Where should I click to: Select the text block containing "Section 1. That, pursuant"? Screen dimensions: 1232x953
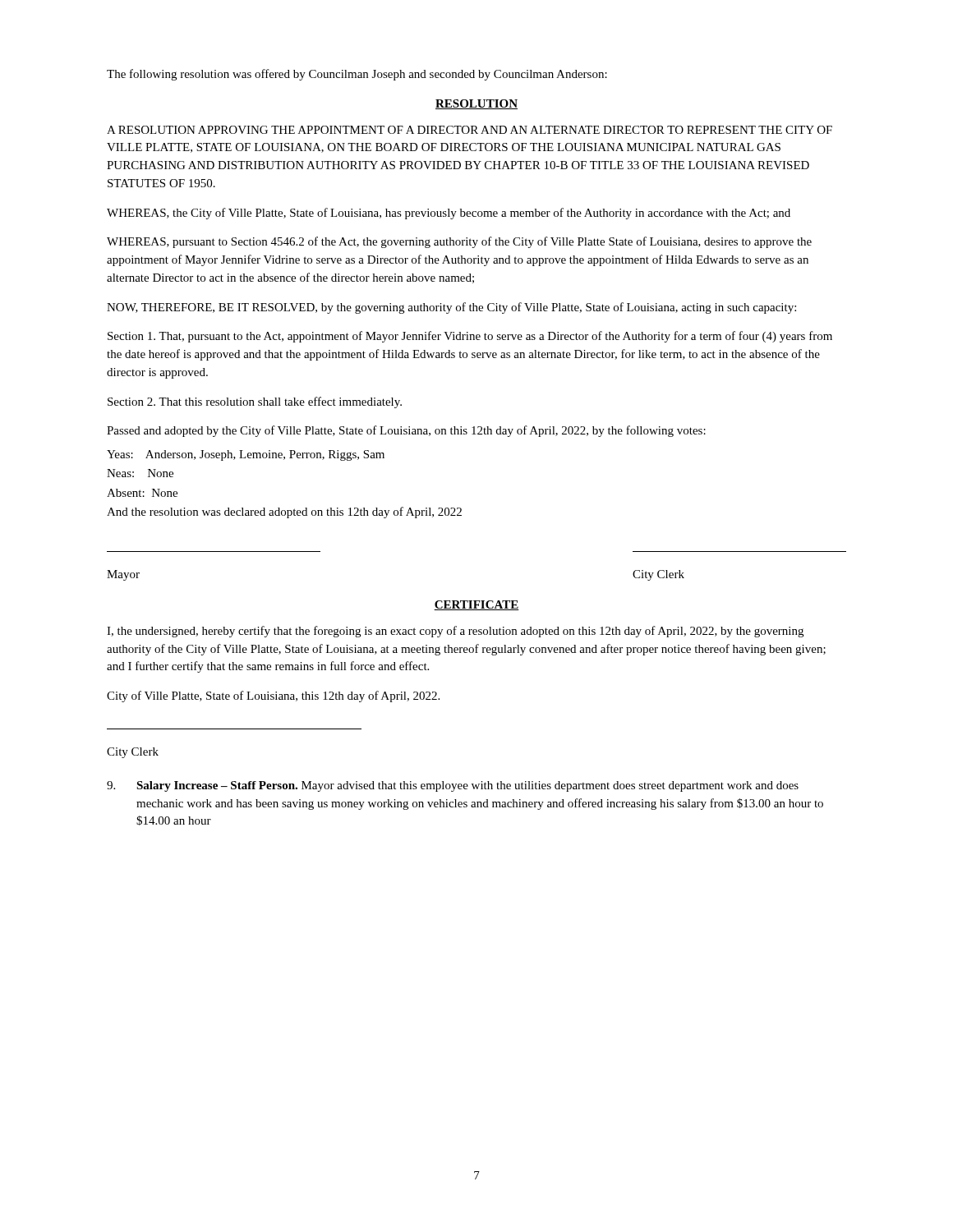coord(470,354)
